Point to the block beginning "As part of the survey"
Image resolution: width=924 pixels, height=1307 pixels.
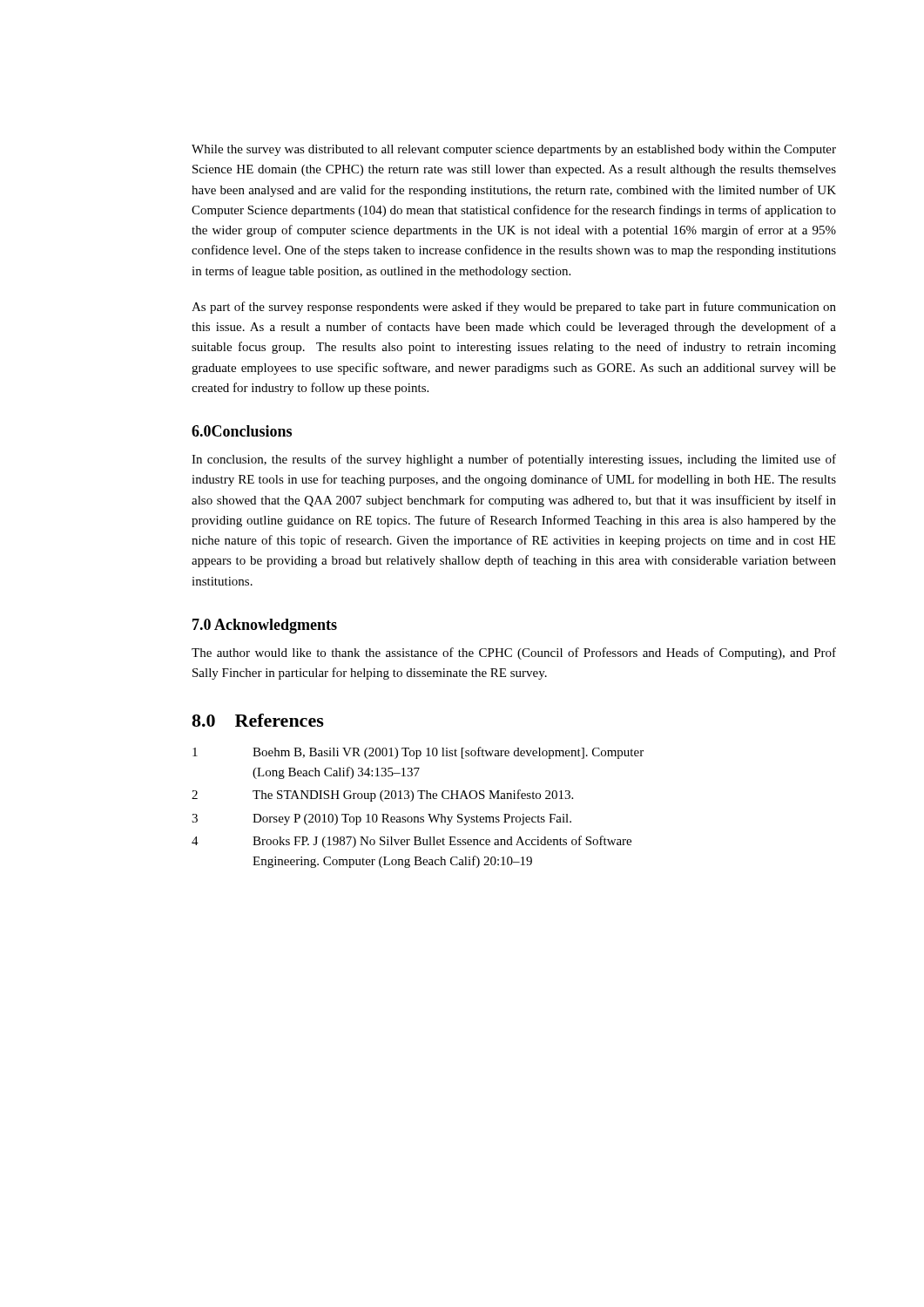514,347
